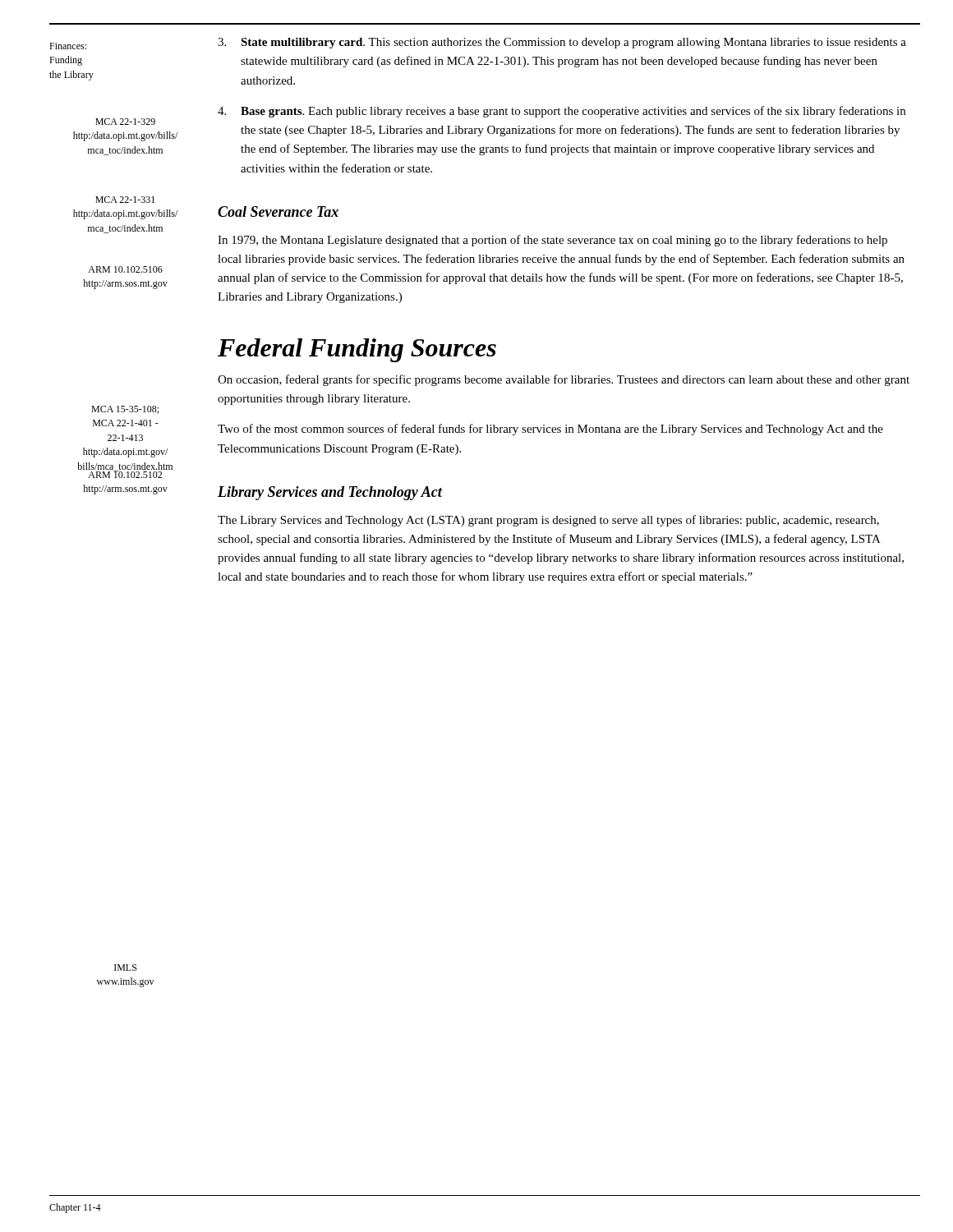953x1232 pixels.
Task: Select the text block starting "IMLS www.imls.gov"
Action: (125, 975)
